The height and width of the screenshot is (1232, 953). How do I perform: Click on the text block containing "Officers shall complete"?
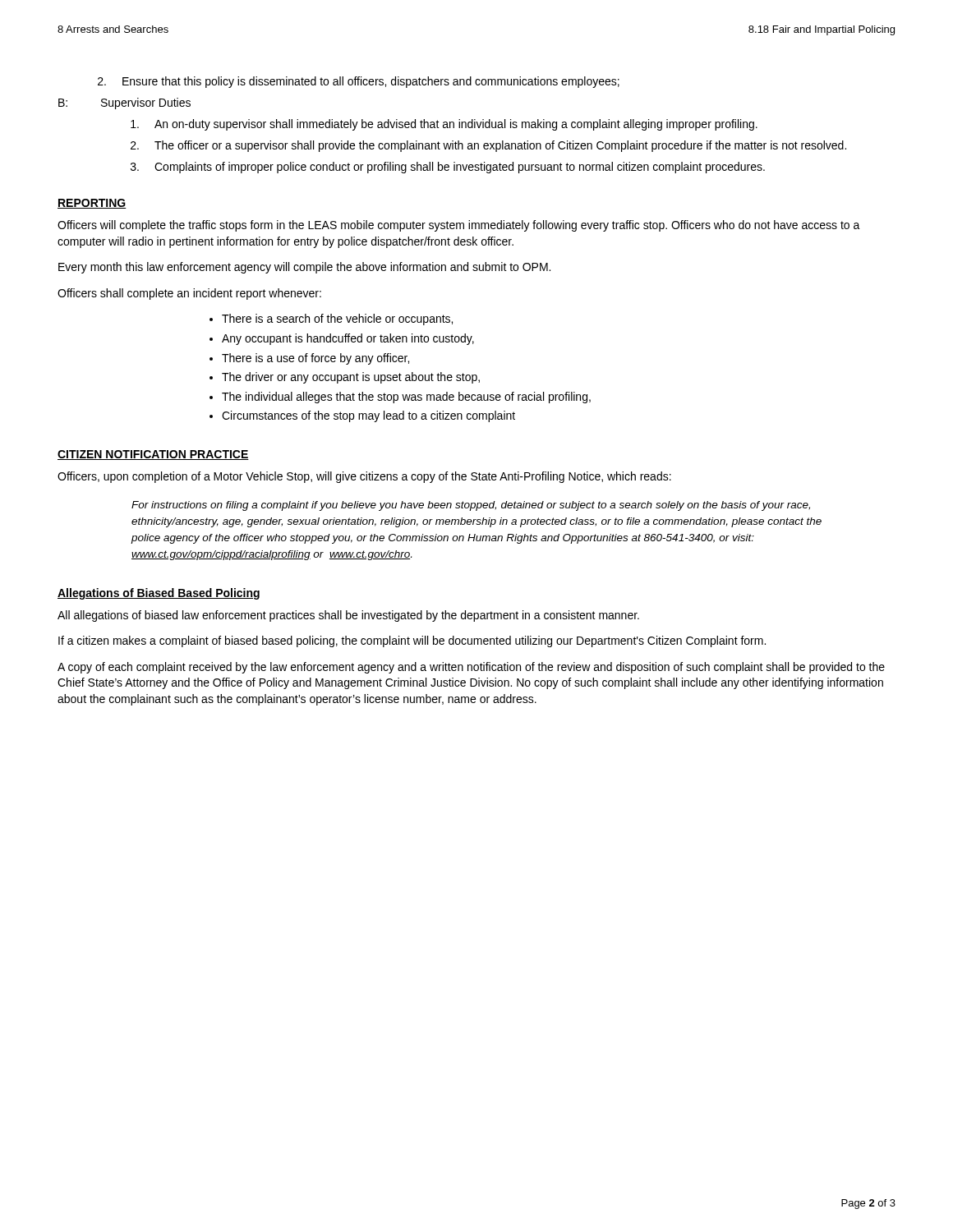pyautogui.click(x=190, y=293)
